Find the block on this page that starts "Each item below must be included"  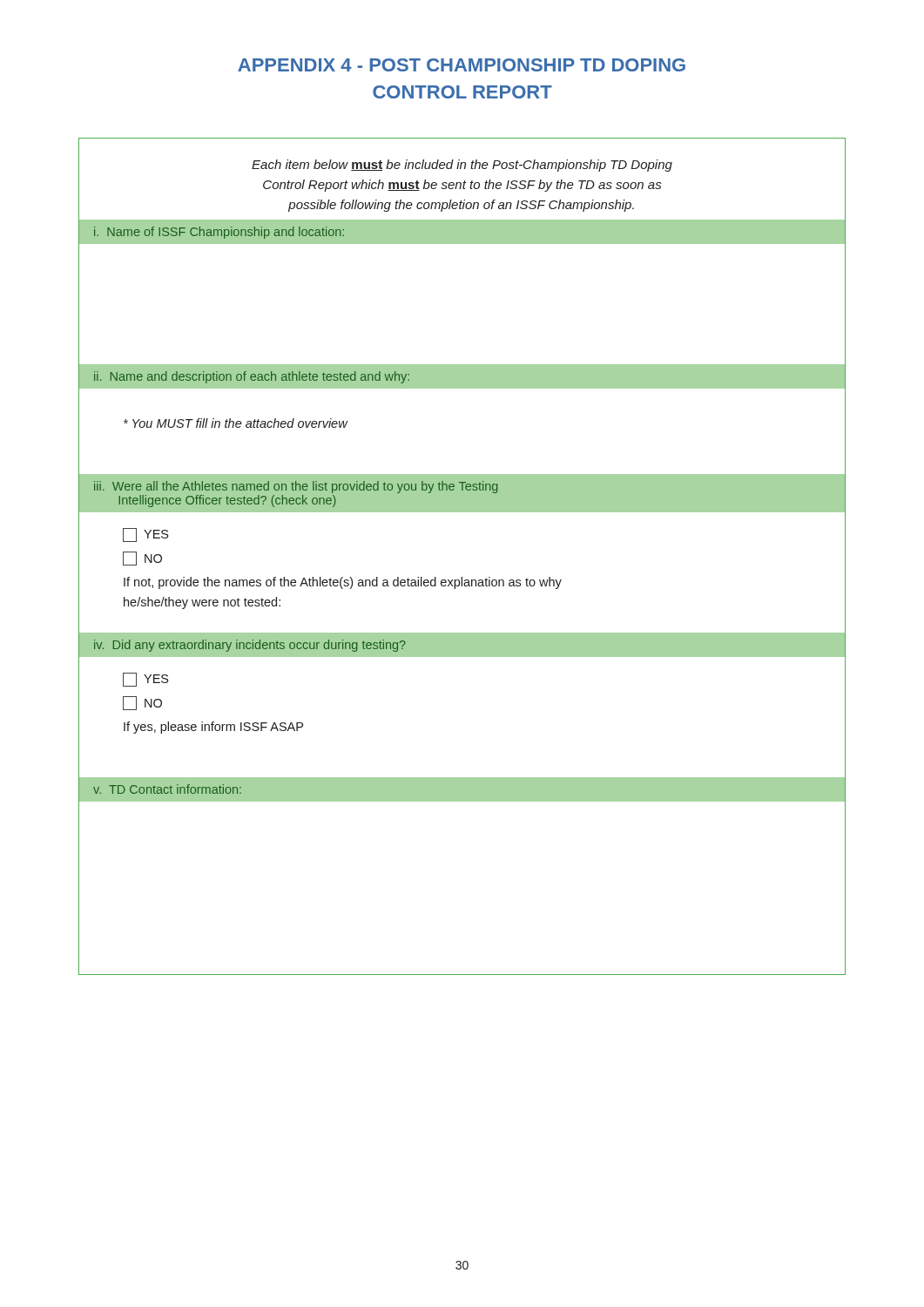[462, 184]
